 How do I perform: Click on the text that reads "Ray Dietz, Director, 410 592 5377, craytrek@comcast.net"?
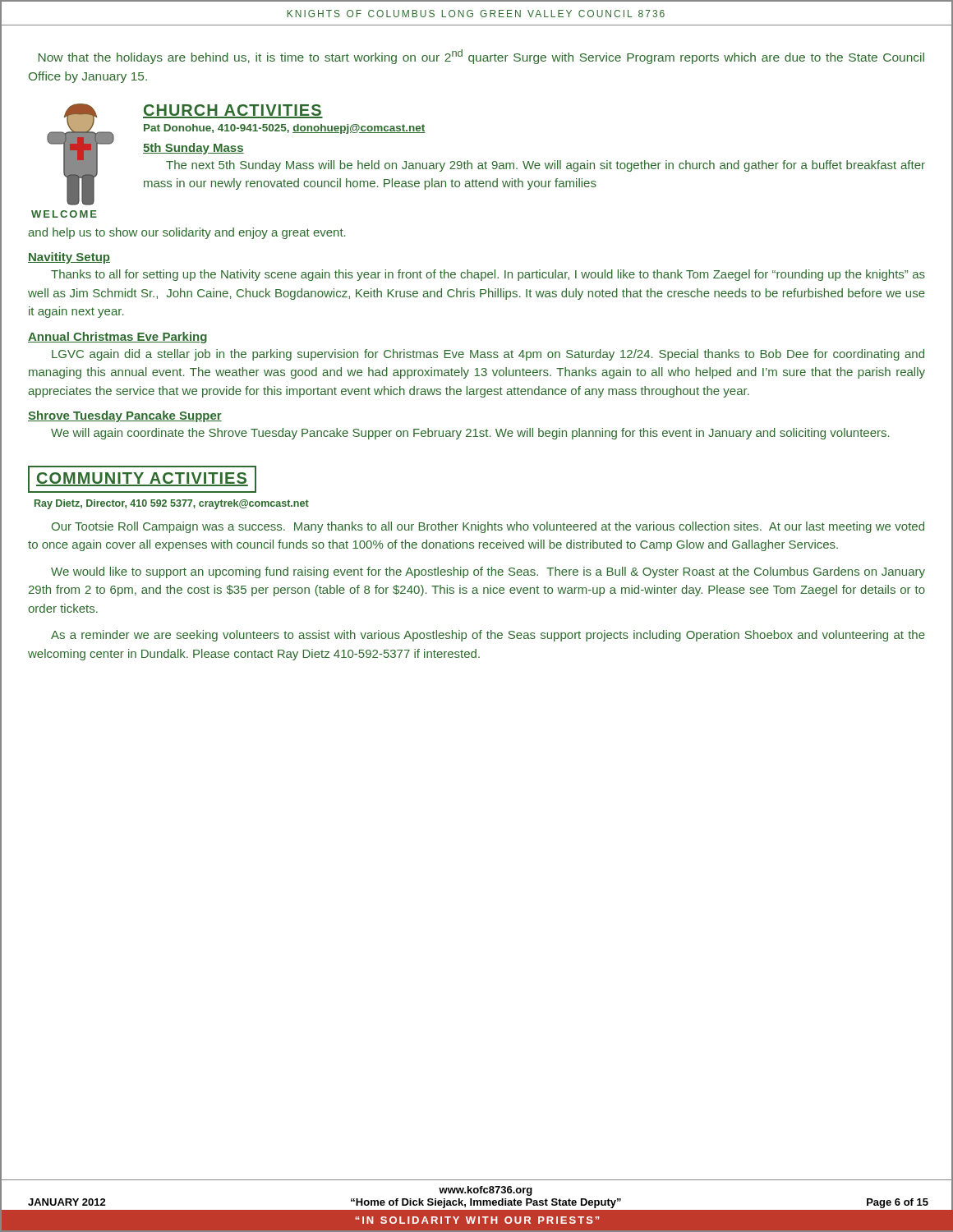(x=168, y=503)
